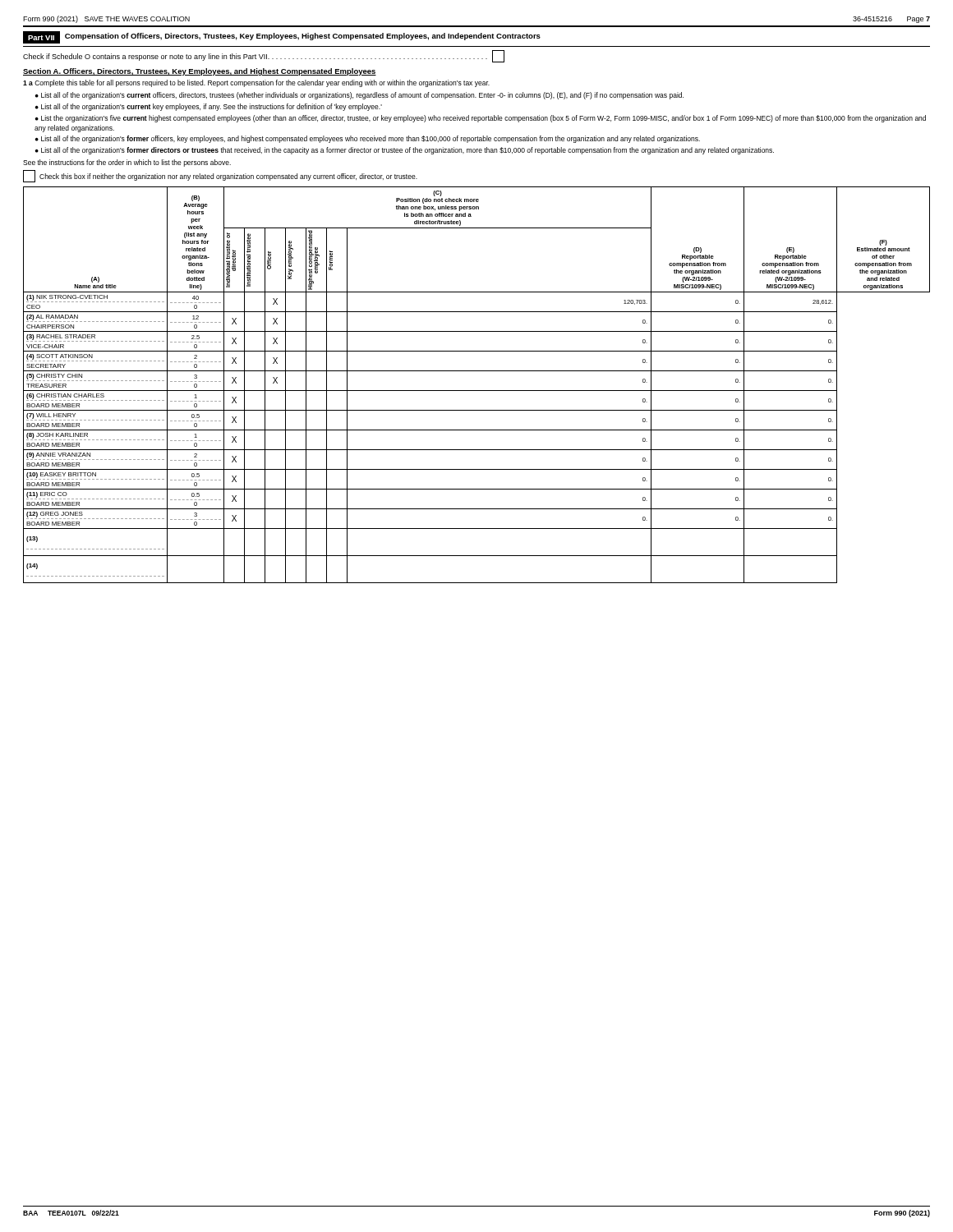Find the section header on this page that starts "Section A. Officers, Directors, Trustees, Key Employees, and"
Screen dimensions: 1232x953
pos(199,71)
